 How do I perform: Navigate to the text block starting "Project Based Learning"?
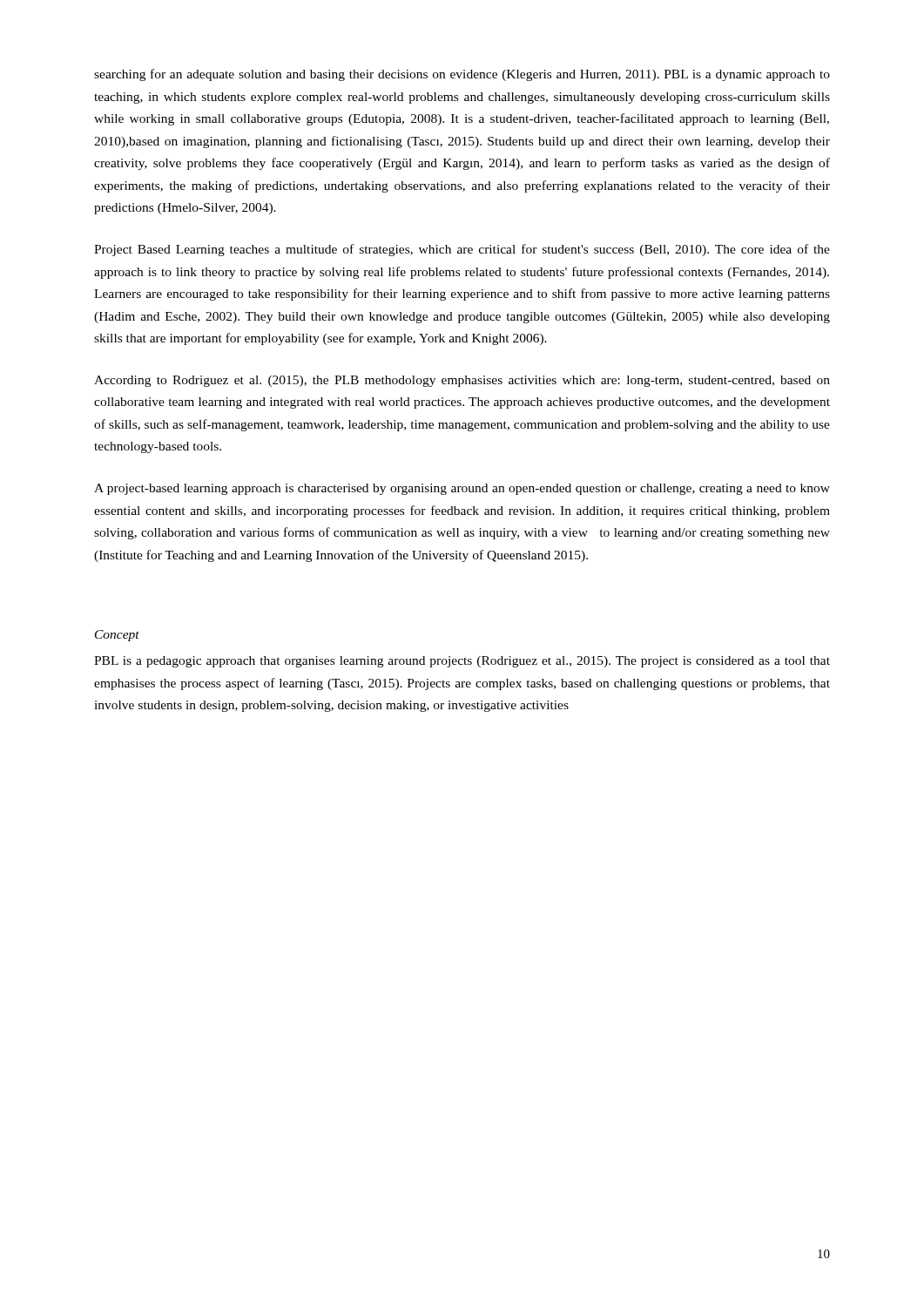tap(462, 293)
